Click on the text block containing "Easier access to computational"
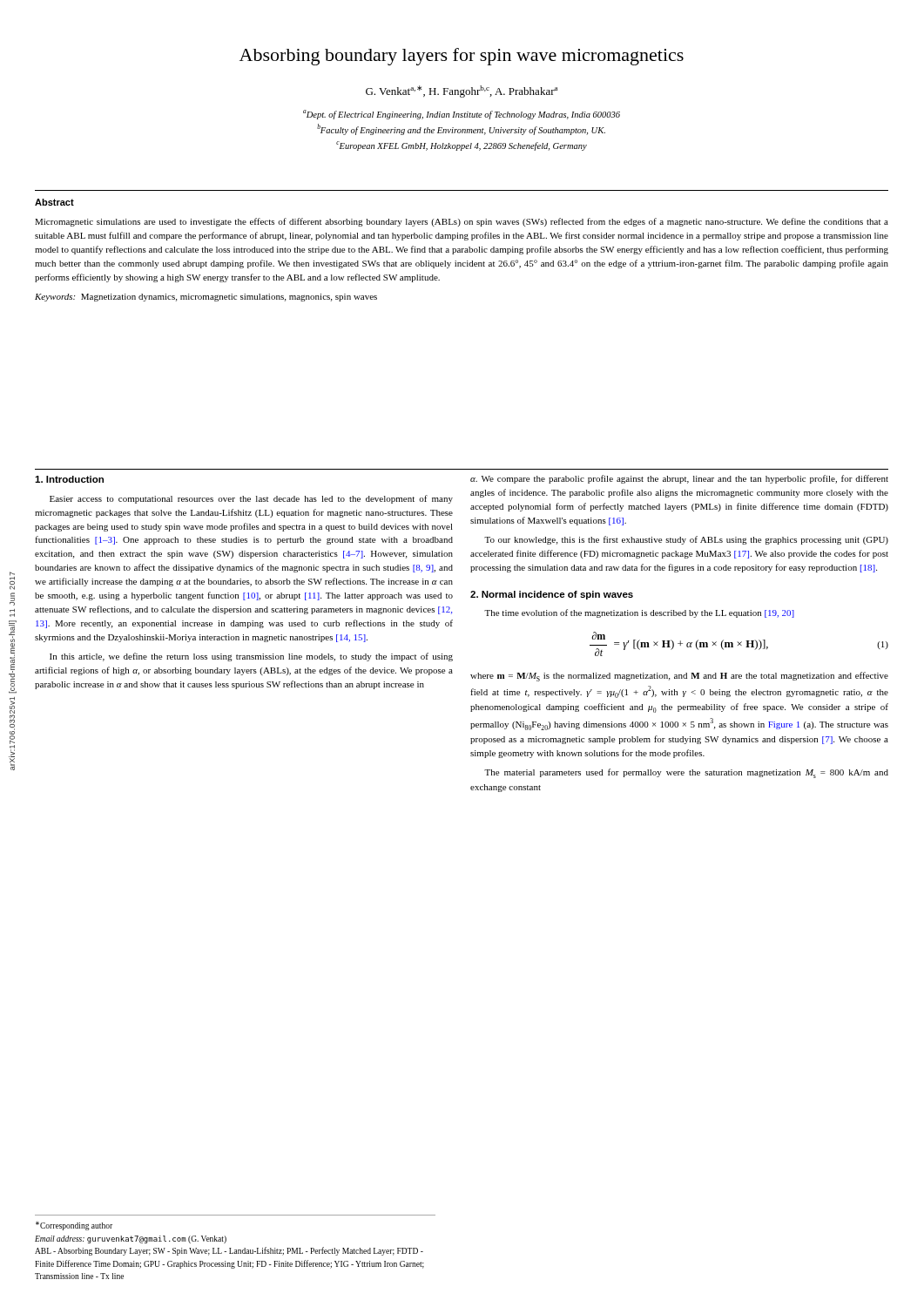 click(x=244, y=592)
